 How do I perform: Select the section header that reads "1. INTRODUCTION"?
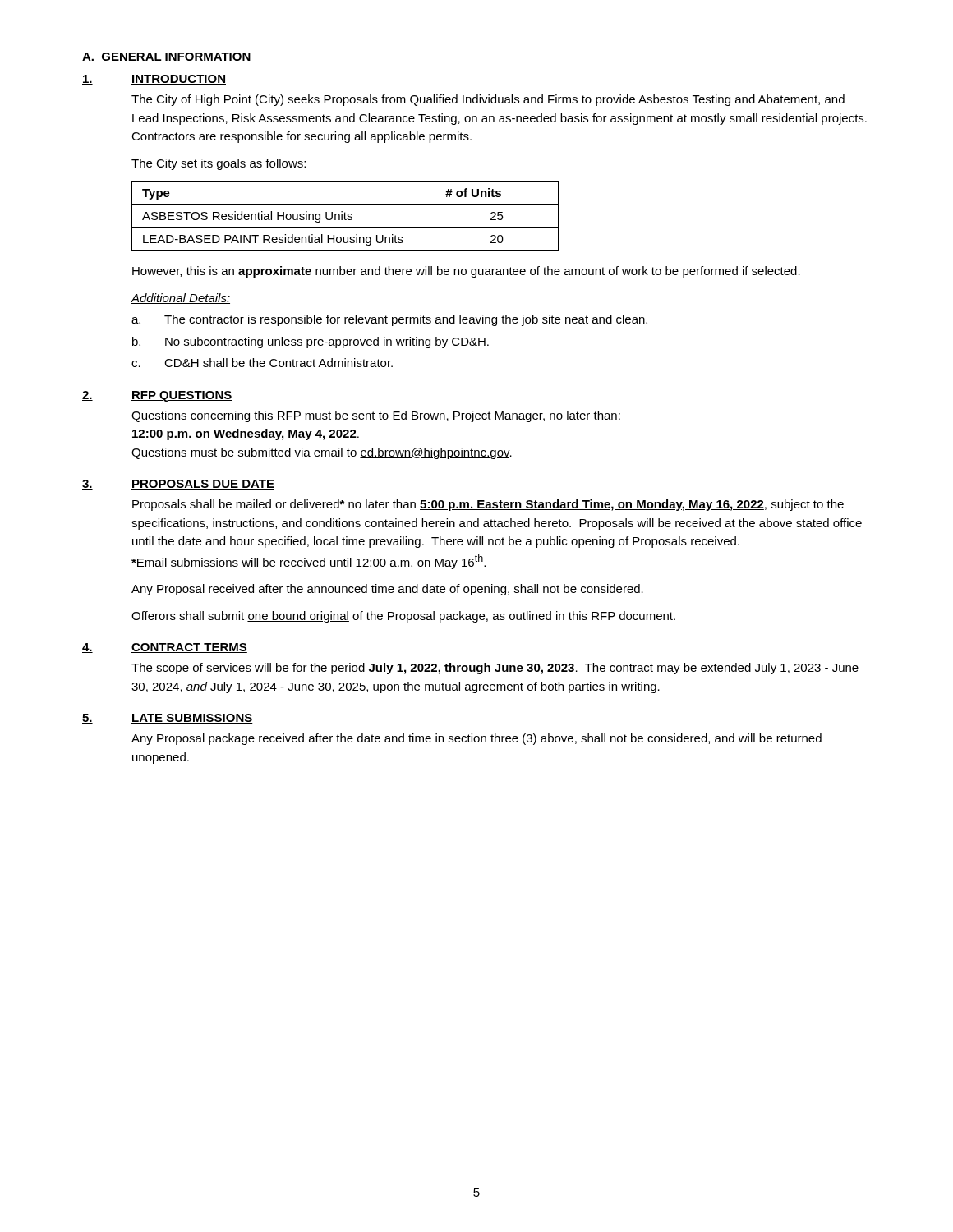coord(154,78)
